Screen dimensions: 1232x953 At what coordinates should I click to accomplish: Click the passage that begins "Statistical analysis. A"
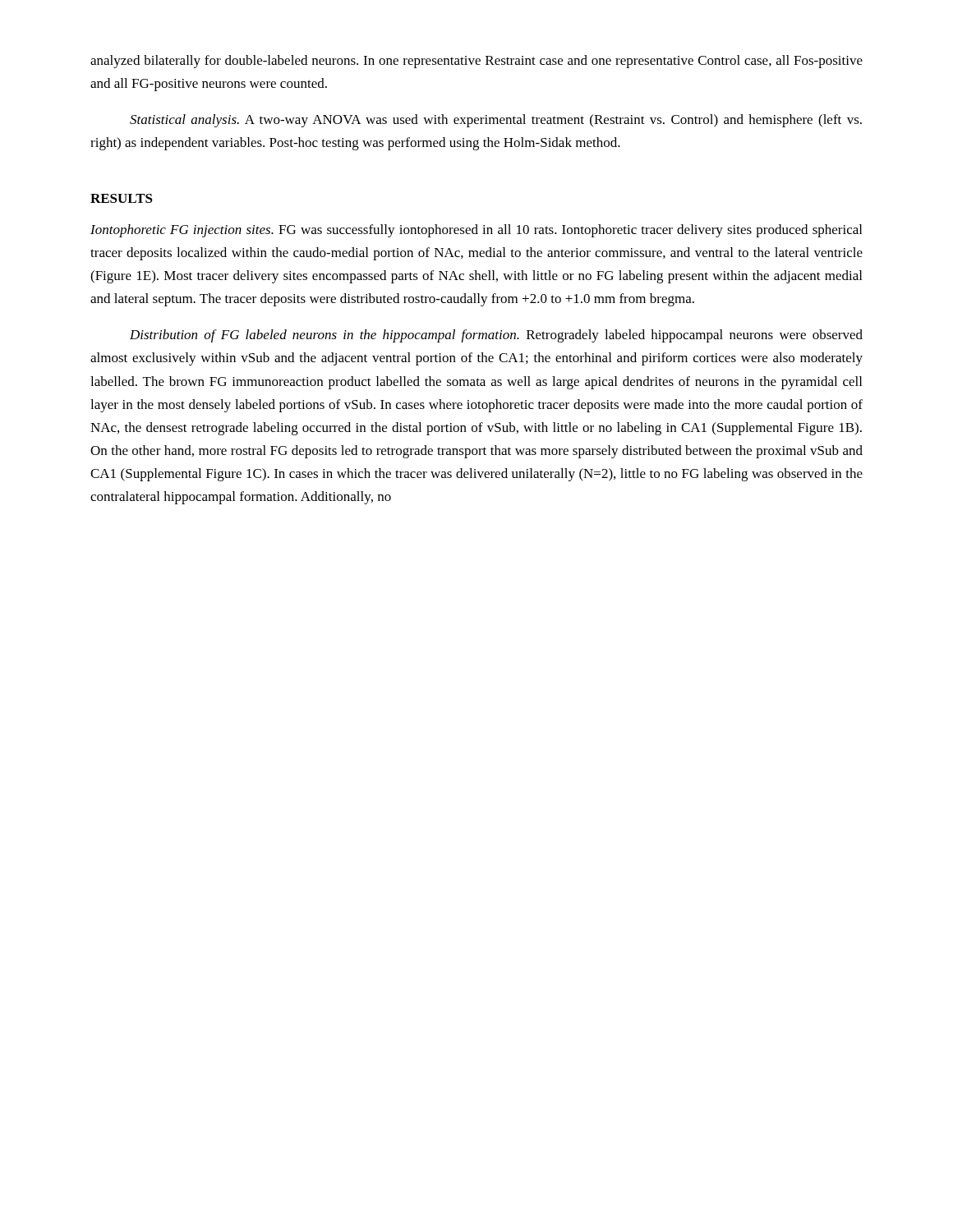pyautogui.click(x=476, y=131)
